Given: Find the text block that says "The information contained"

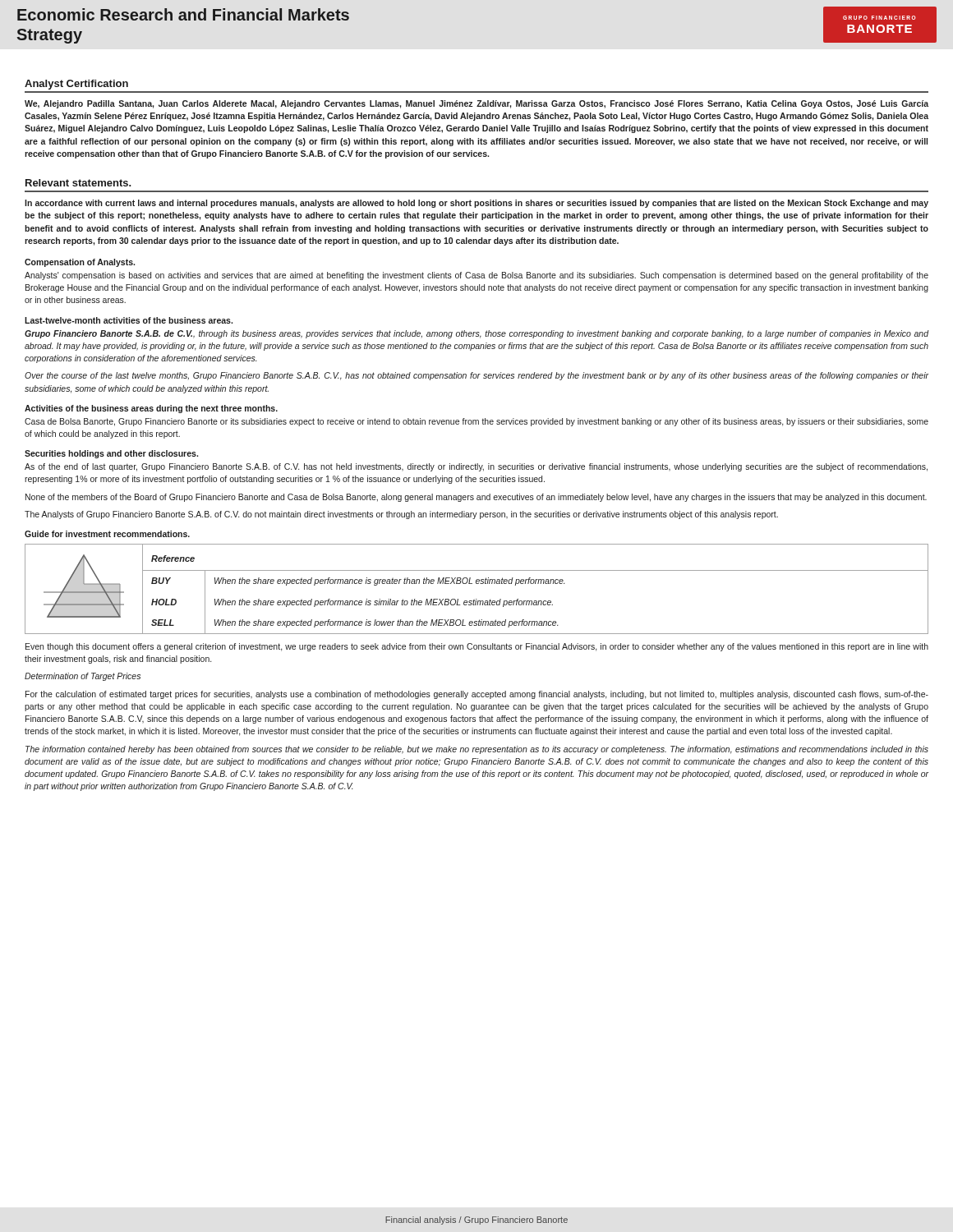Looking at the screenshot, I should [476, 767].
